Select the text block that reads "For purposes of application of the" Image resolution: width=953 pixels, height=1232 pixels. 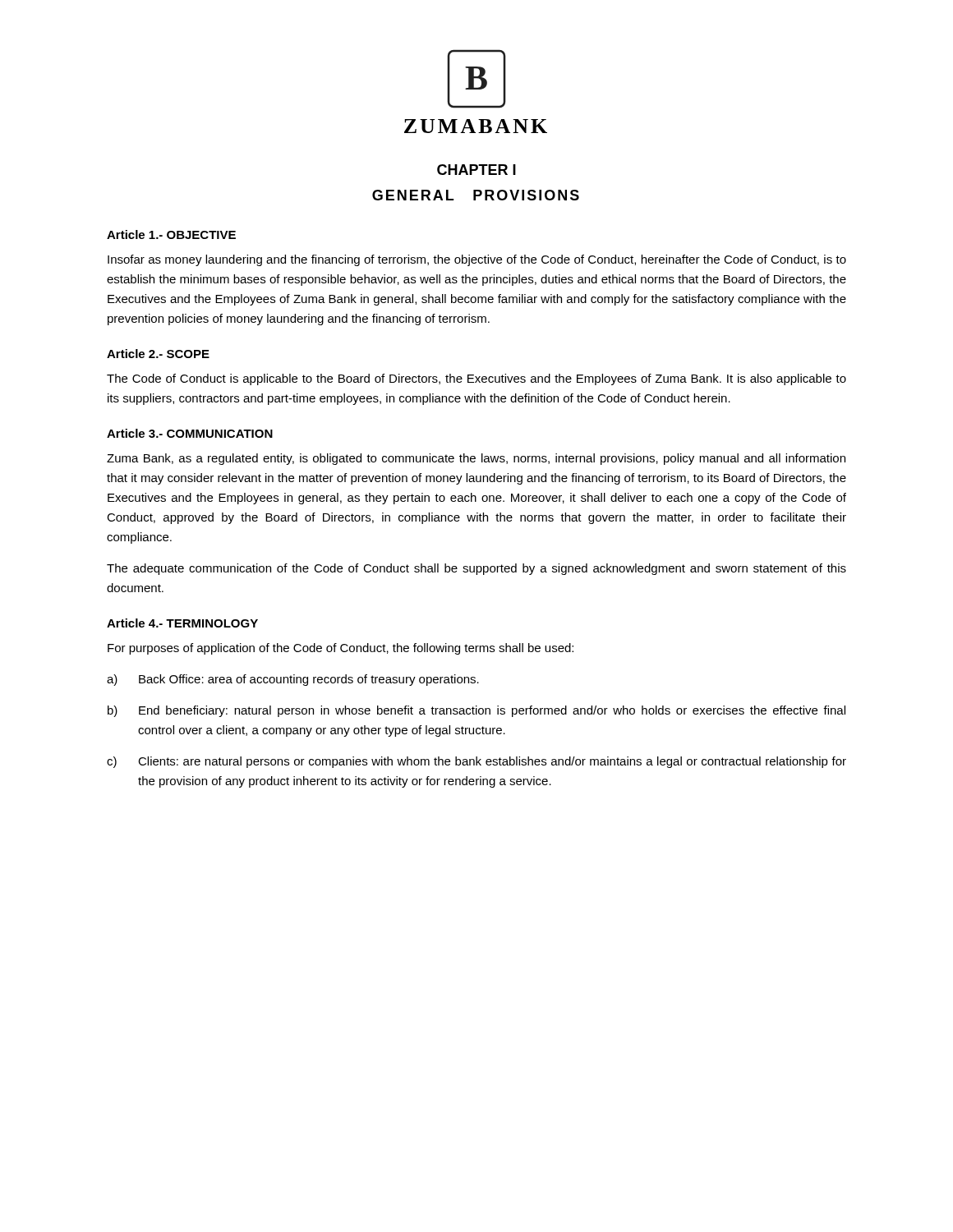[x=341, y=648]
